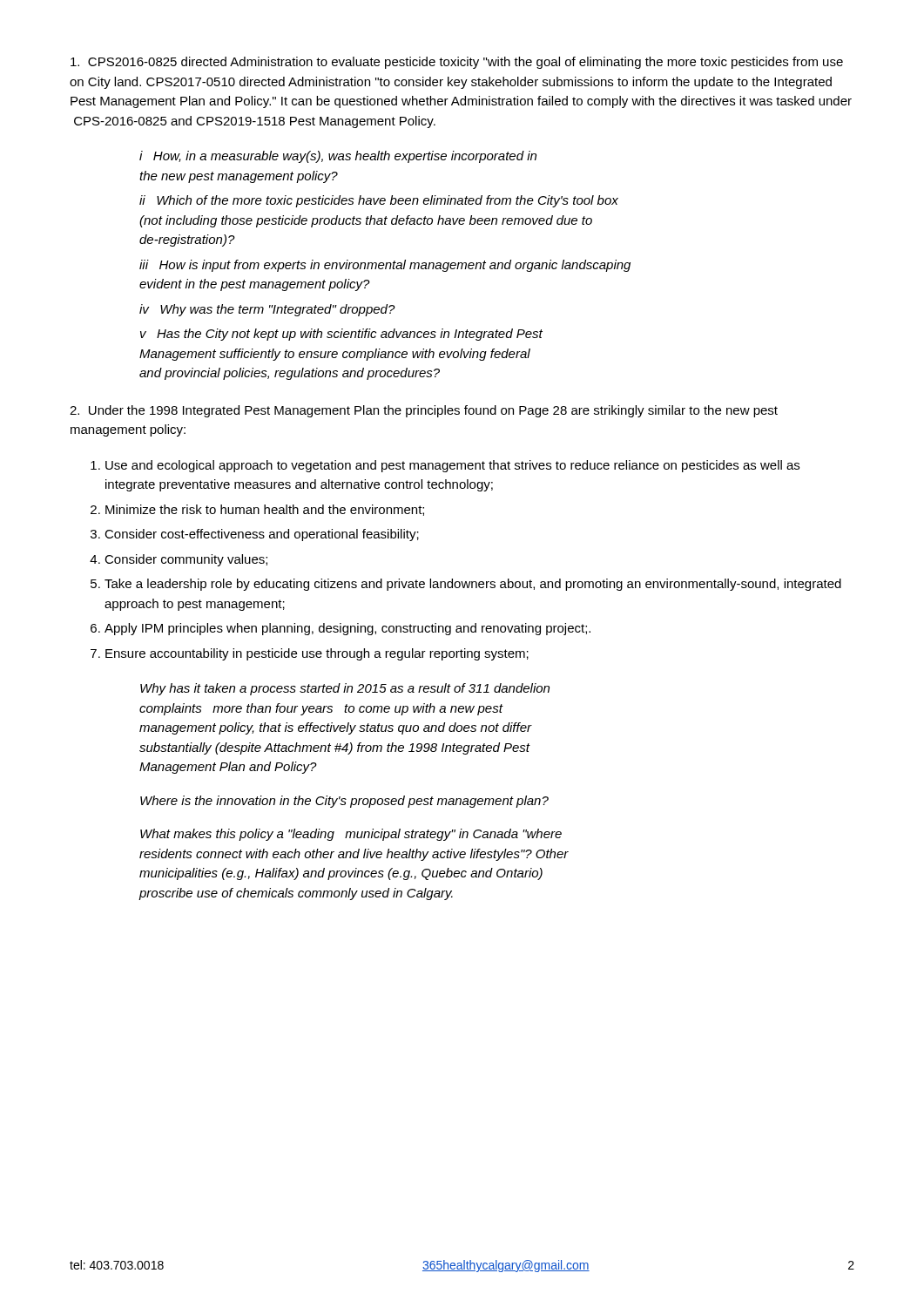The width and height of the screenshot is (924, 1307).
Task: Navigate to the element starting "Under the 1998 Integrated Pest Management Plan"
Action: [424, 419]
